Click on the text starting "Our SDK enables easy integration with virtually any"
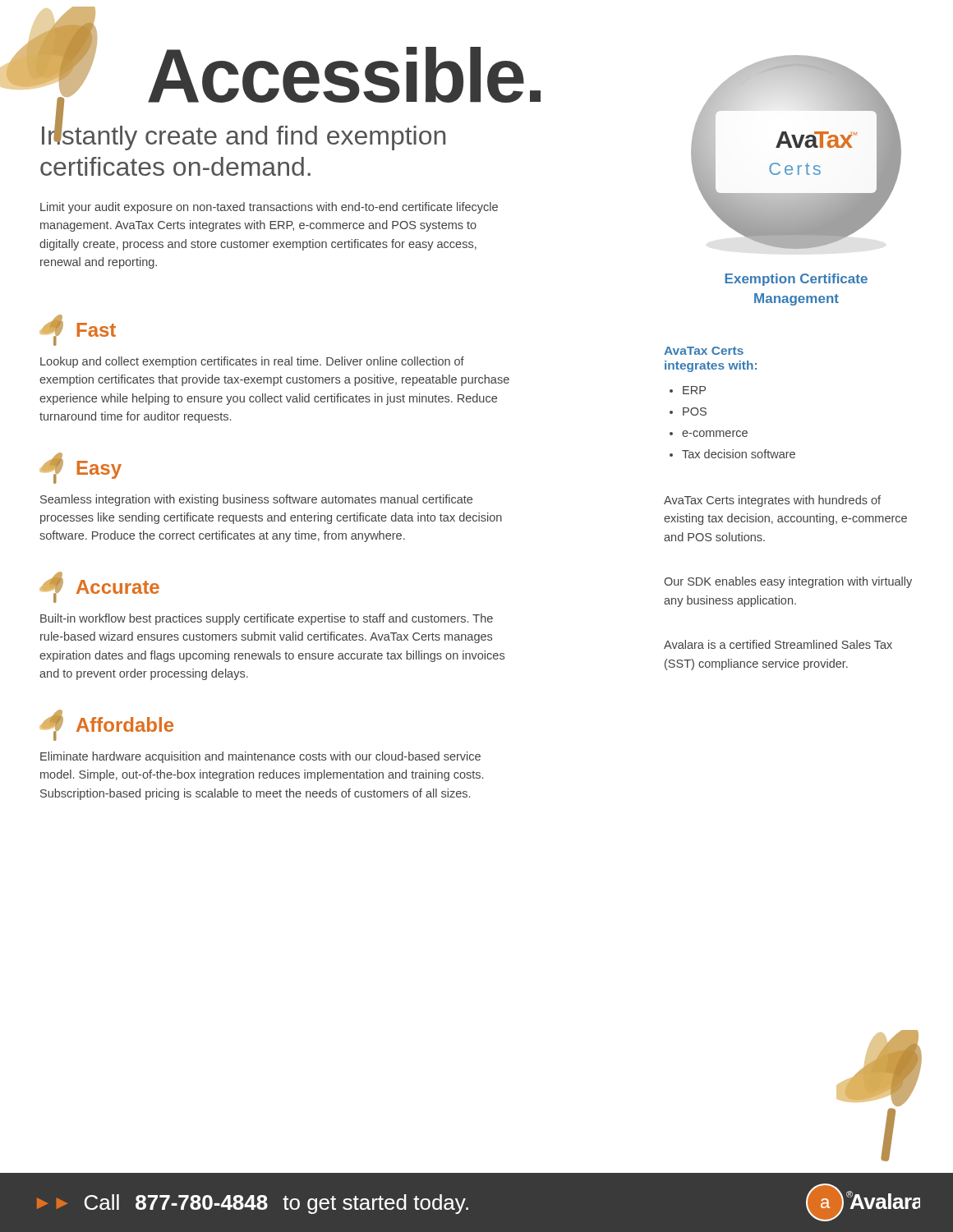 pos(788,591)
